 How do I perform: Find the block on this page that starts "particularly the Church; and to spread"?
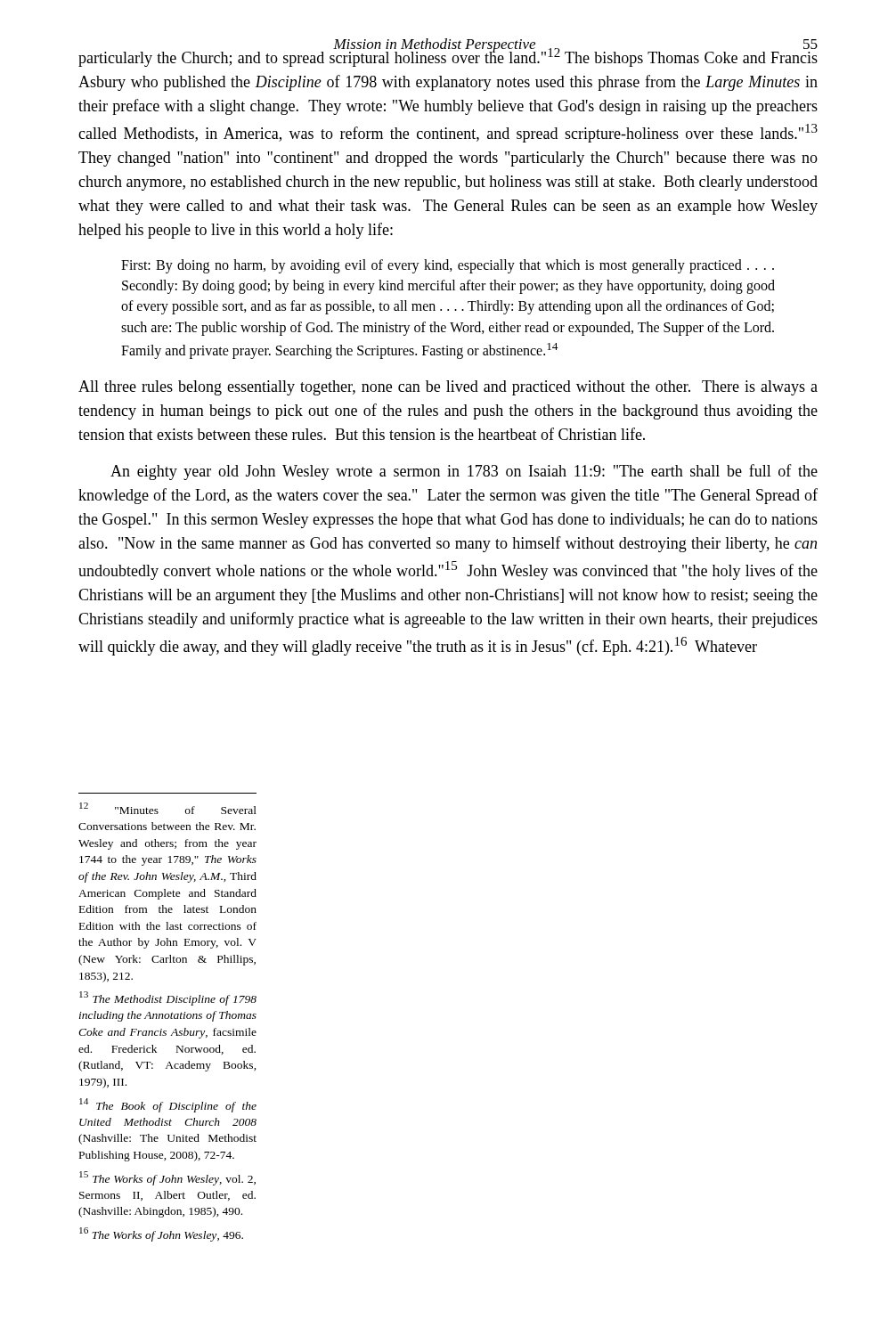coord(448,142)
